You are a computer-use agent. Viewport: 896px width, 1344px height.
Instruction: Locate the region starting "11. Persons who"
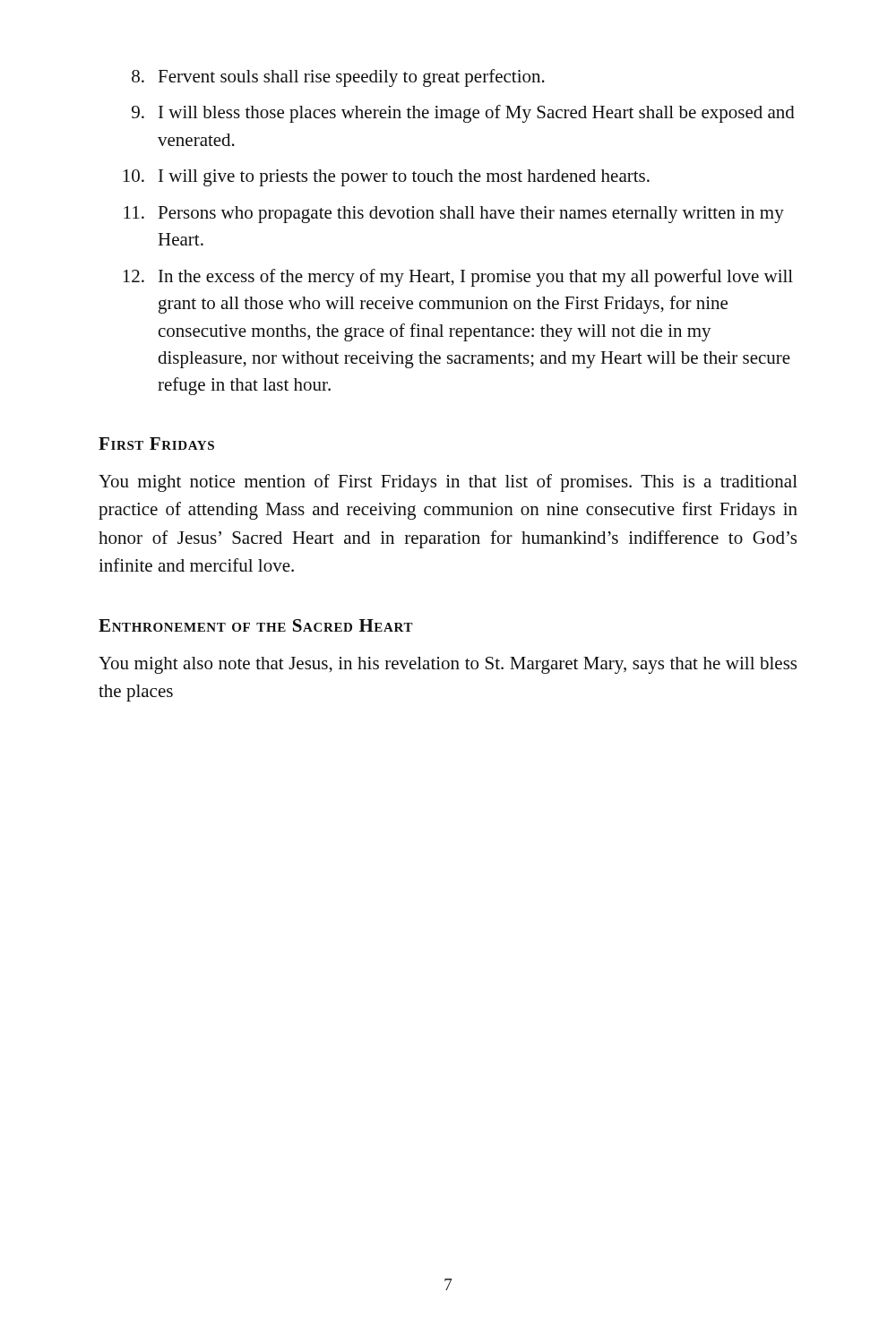pos(448,226)
